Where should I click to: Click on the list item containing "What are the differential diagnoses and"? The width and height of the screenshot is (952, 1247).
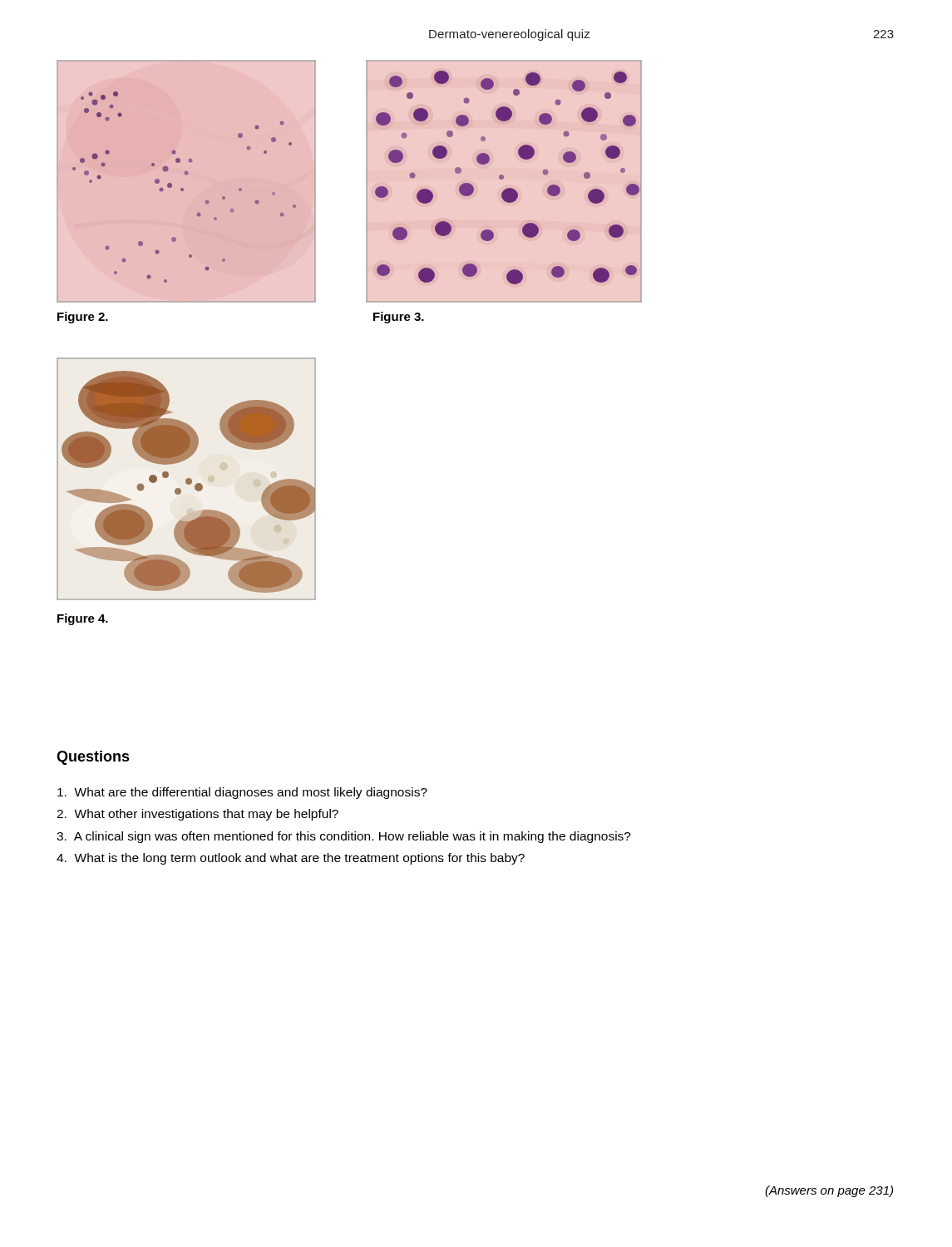pyautogui.click(x=242, y=792)
